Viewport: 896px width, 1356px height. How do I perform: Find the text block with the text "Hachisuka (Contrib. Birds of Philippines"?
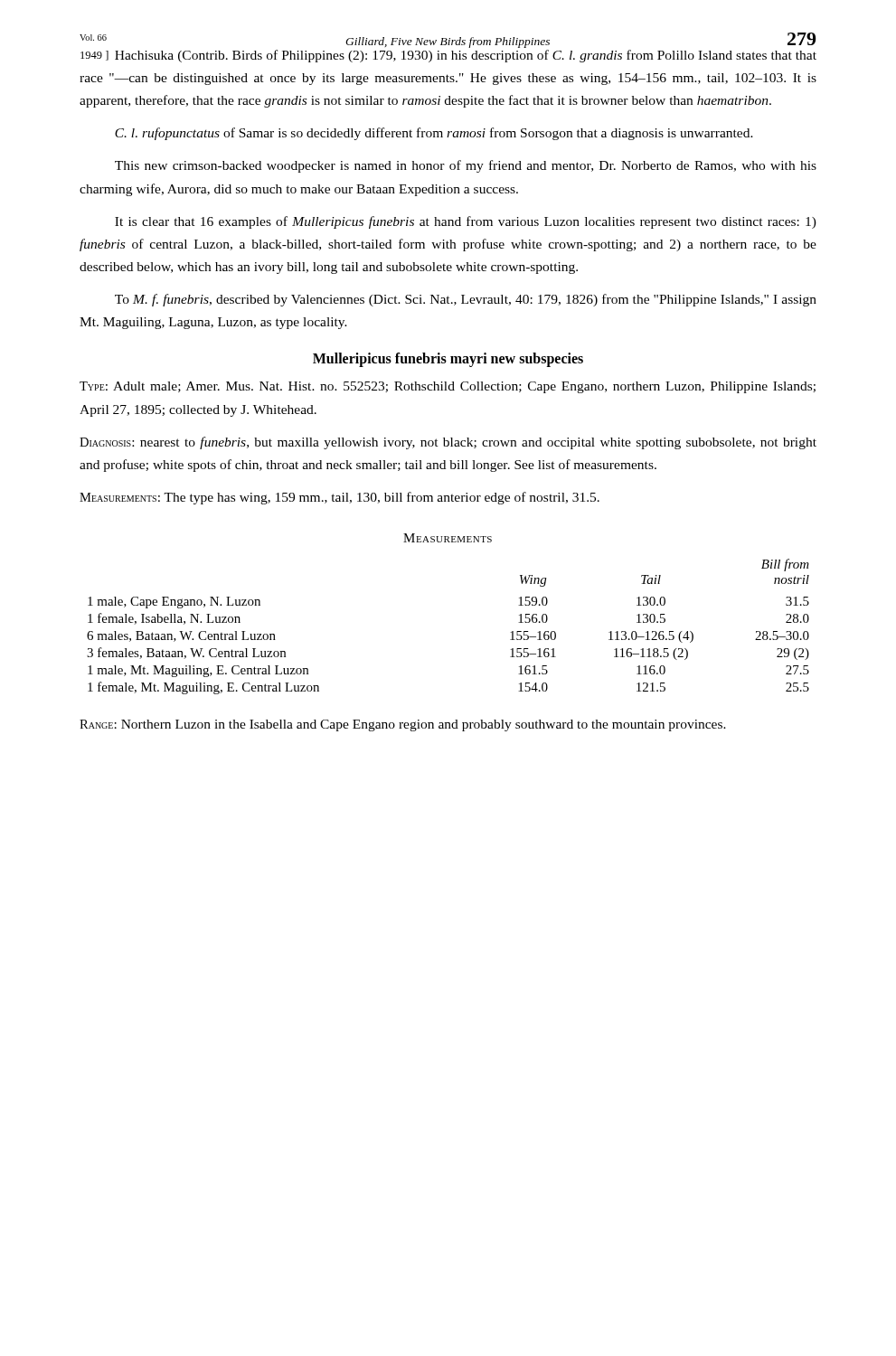448,77
